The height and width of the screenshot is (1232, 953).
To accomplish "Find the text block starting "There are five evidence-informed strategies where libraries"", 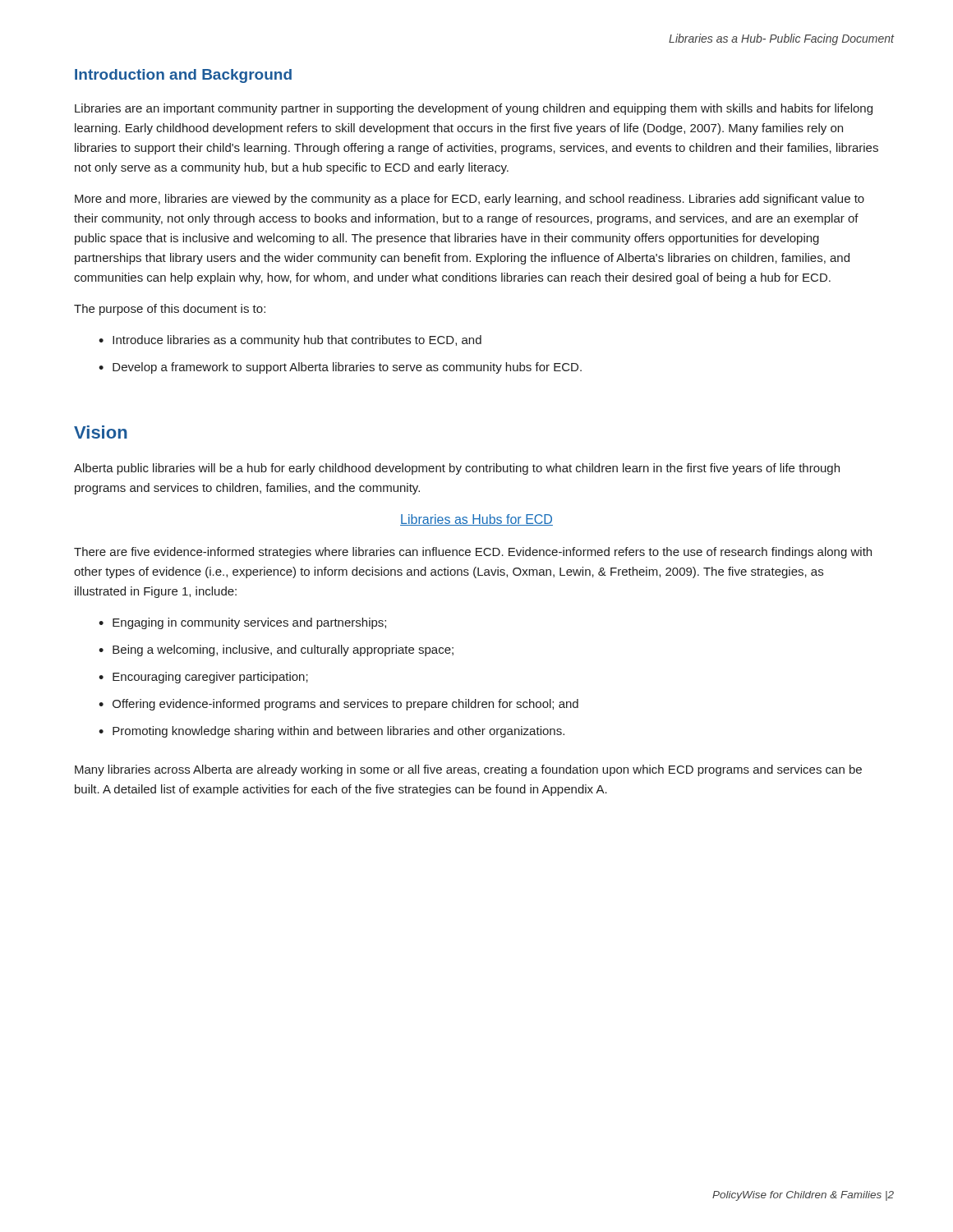I will point(473,571).
